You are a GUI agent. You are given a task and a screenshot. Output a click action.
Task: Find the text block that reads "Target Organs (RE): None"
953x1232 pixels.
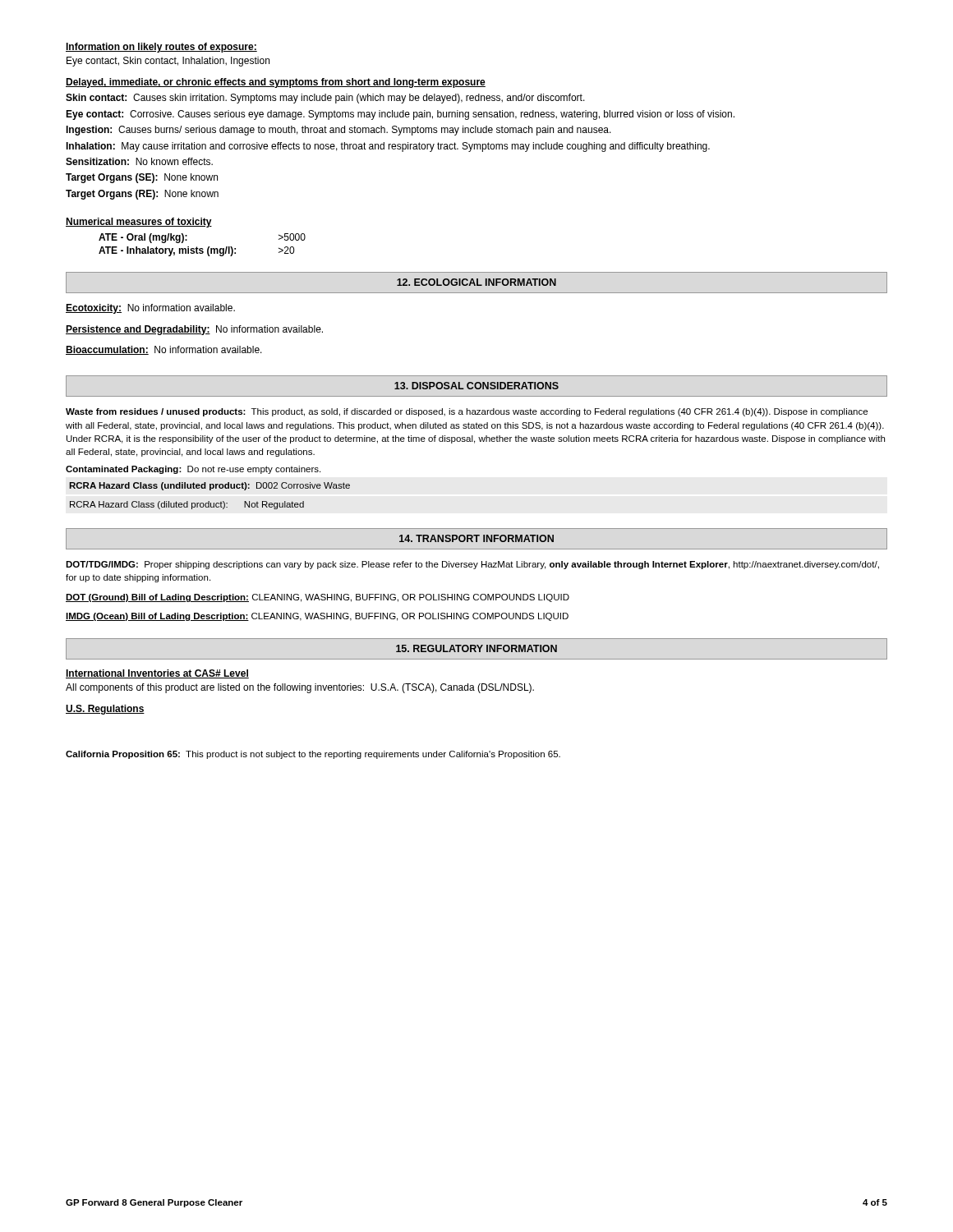point(142,194)
